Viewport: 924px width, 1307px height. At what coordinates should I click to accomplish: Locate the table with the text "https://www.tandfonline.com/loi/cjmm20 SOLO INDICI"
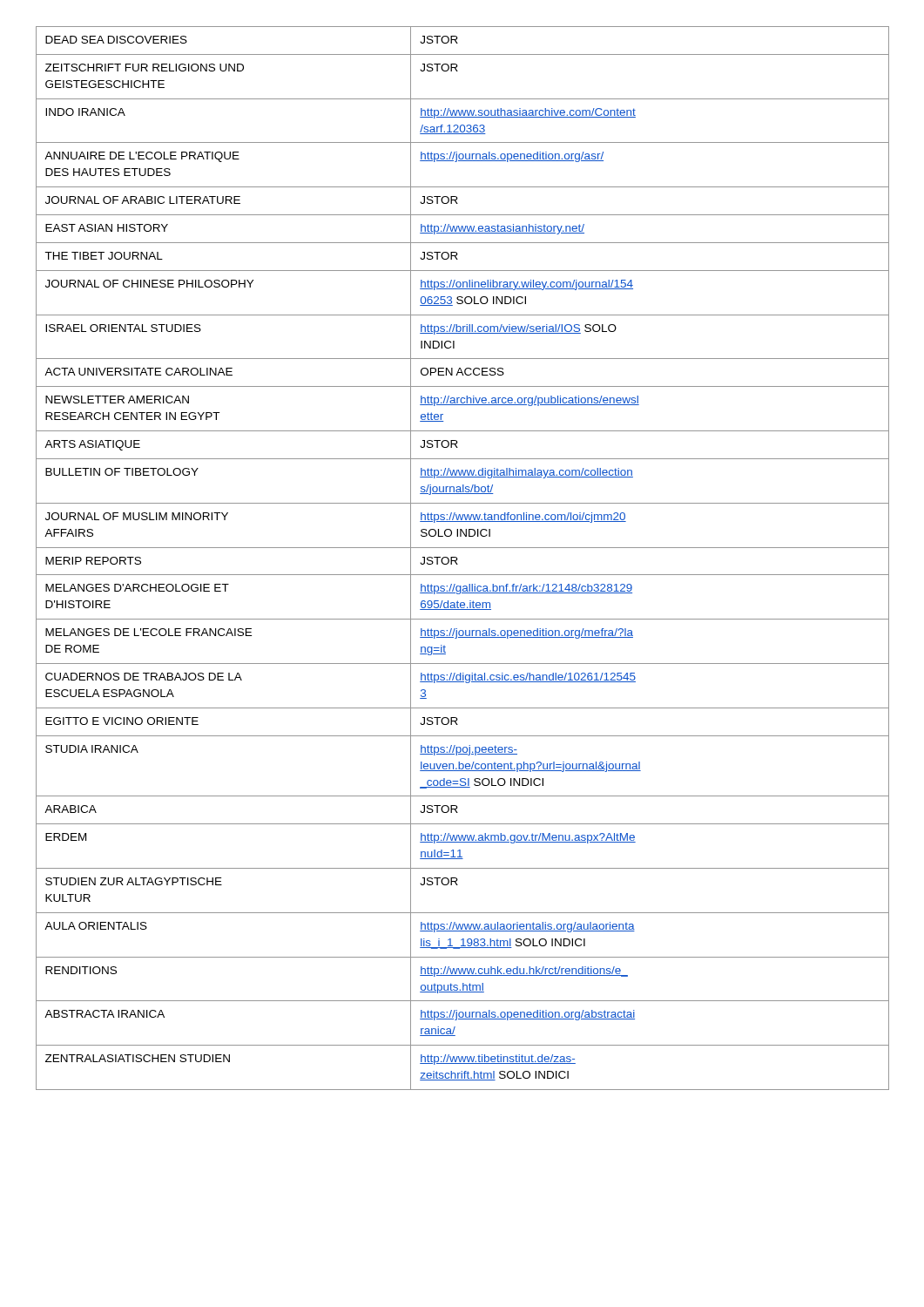pyautogui.click(x=462, y=558)
